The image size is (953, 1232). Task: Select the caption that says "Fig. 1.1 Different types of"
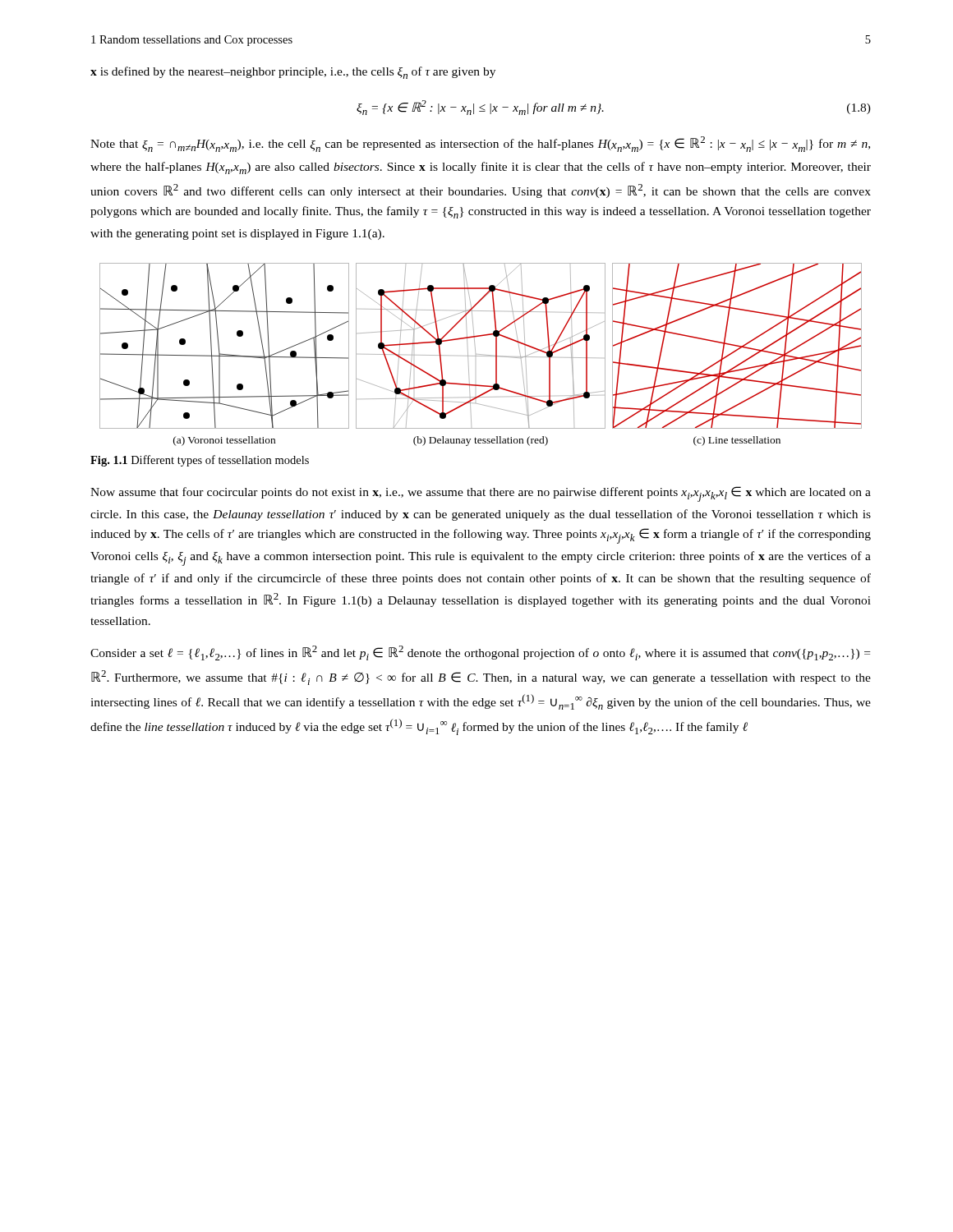click(x=200, y=460)
